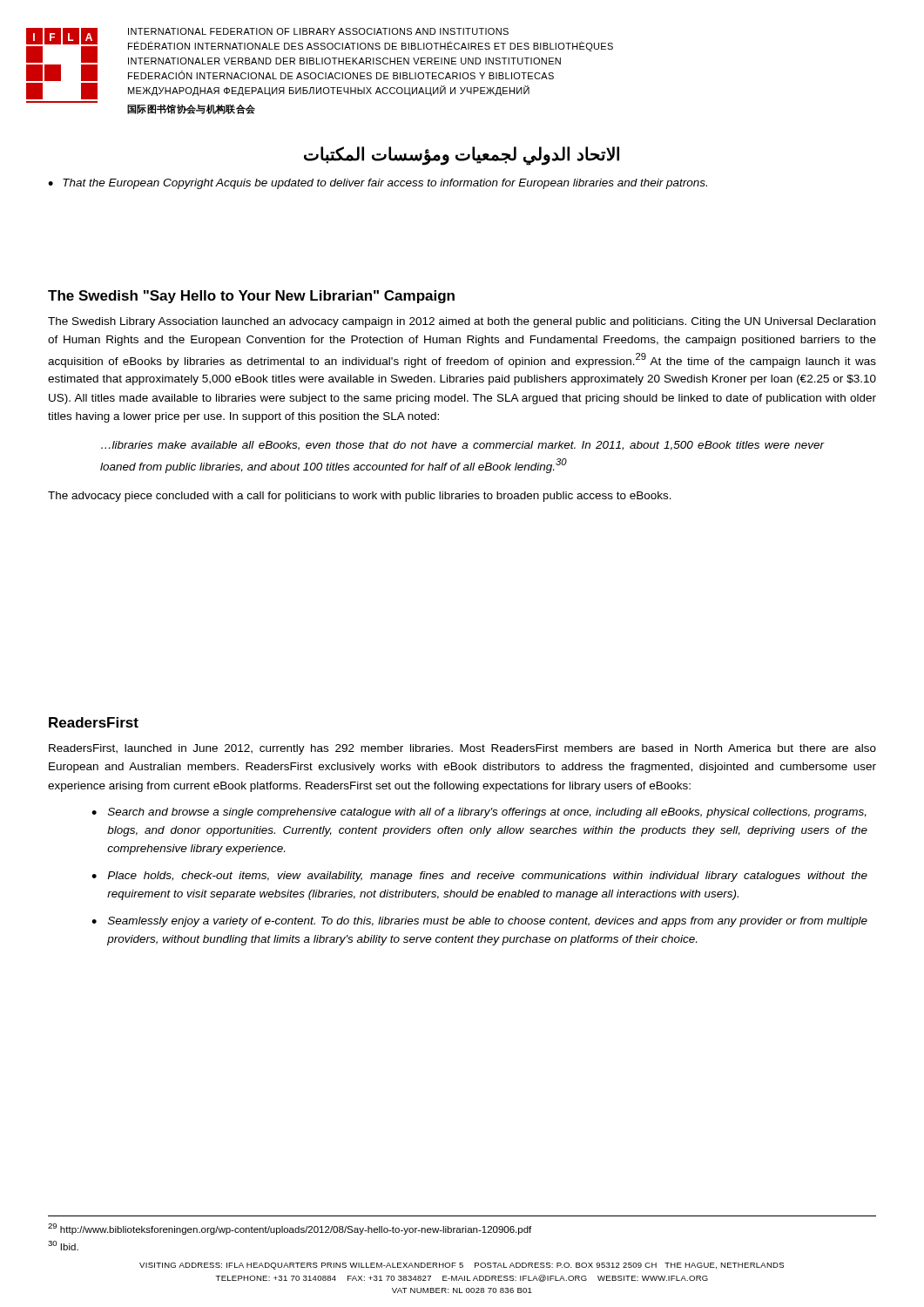Select the text block starting "The advocacy piece concluded with a call for"

point(360,495)
